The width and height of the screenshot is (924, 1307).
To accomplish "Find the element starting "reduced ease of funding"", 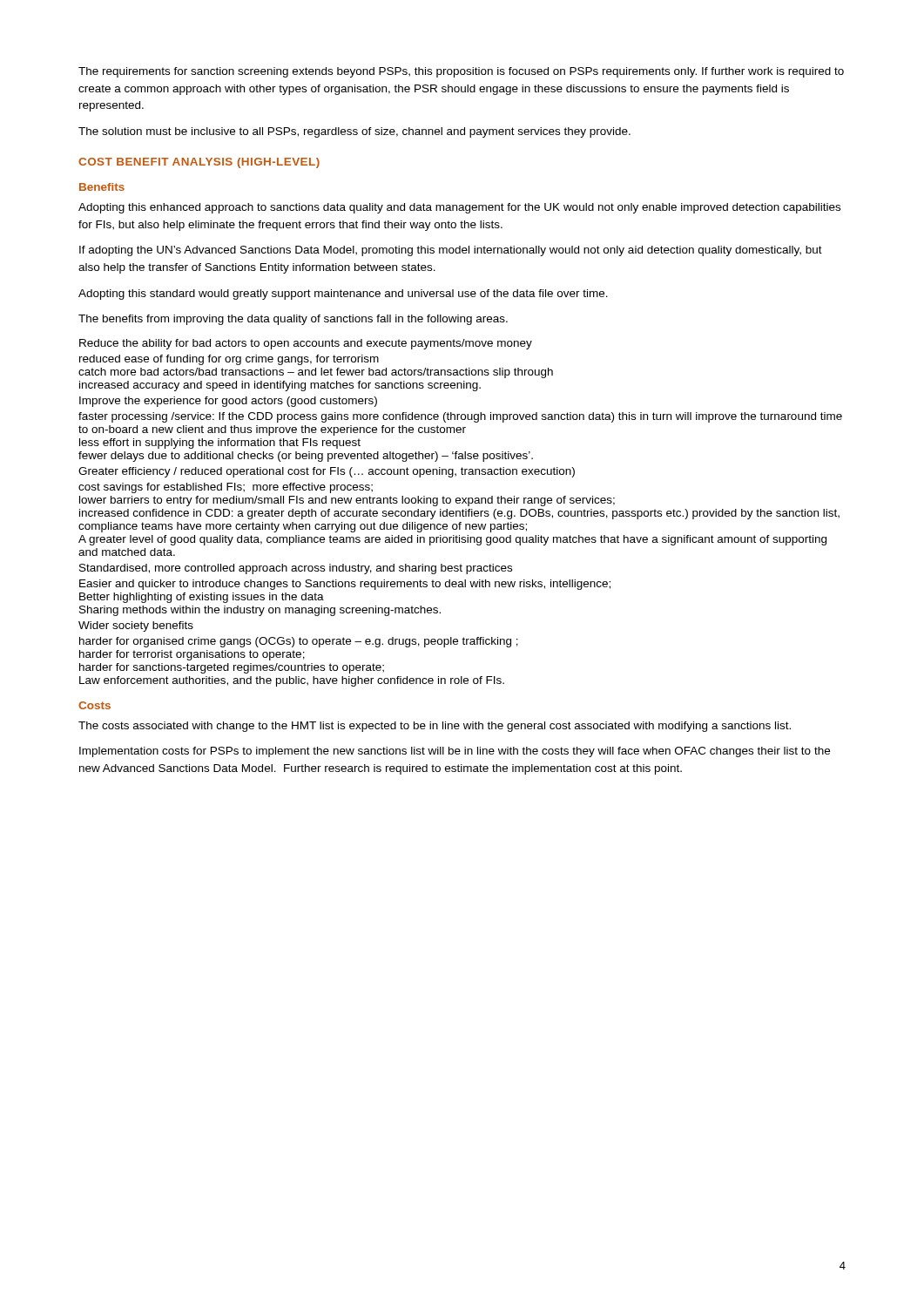I will tap(462, 358).
